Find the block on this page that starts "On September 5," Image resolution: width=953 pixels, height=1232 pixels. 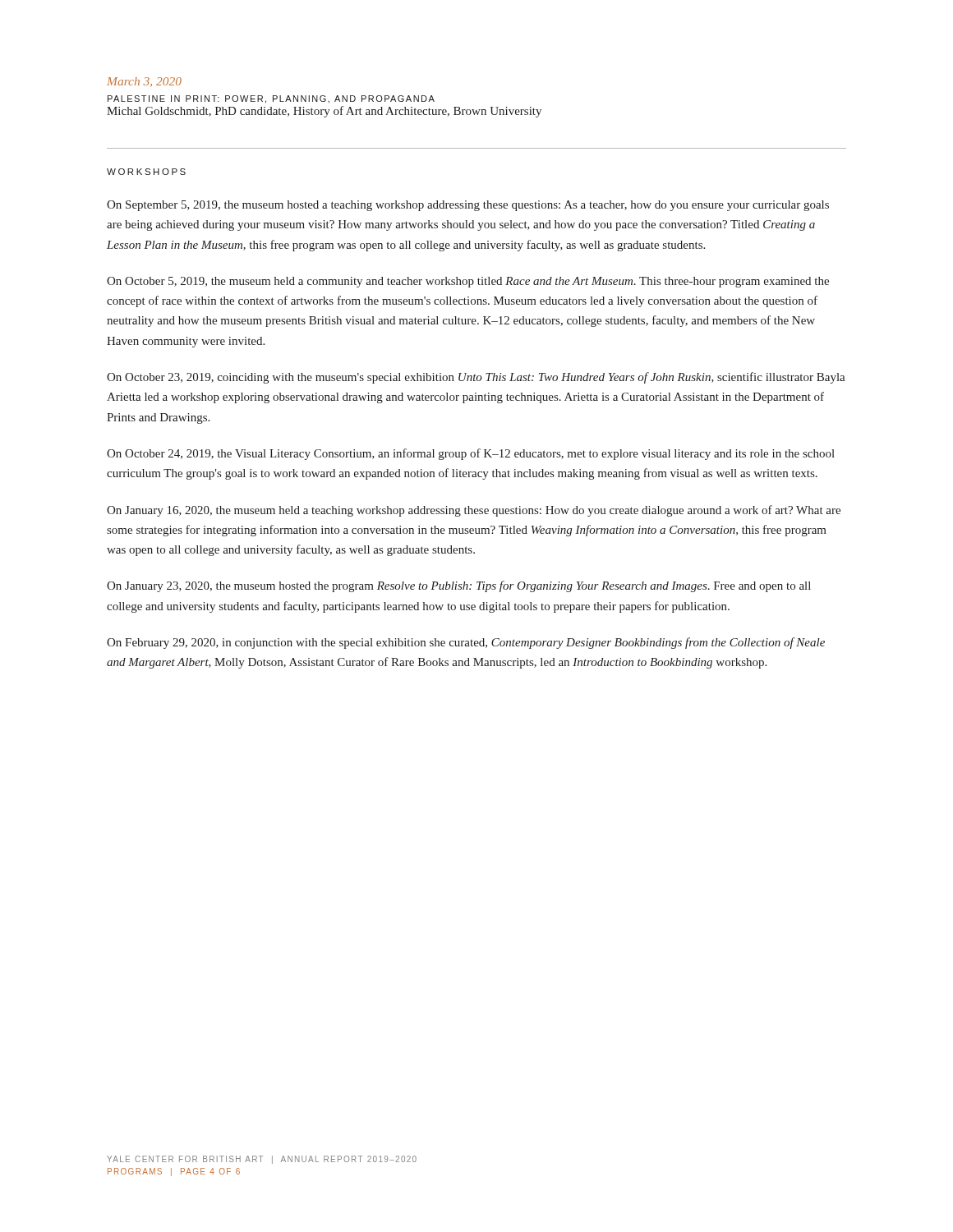(468, 224)
